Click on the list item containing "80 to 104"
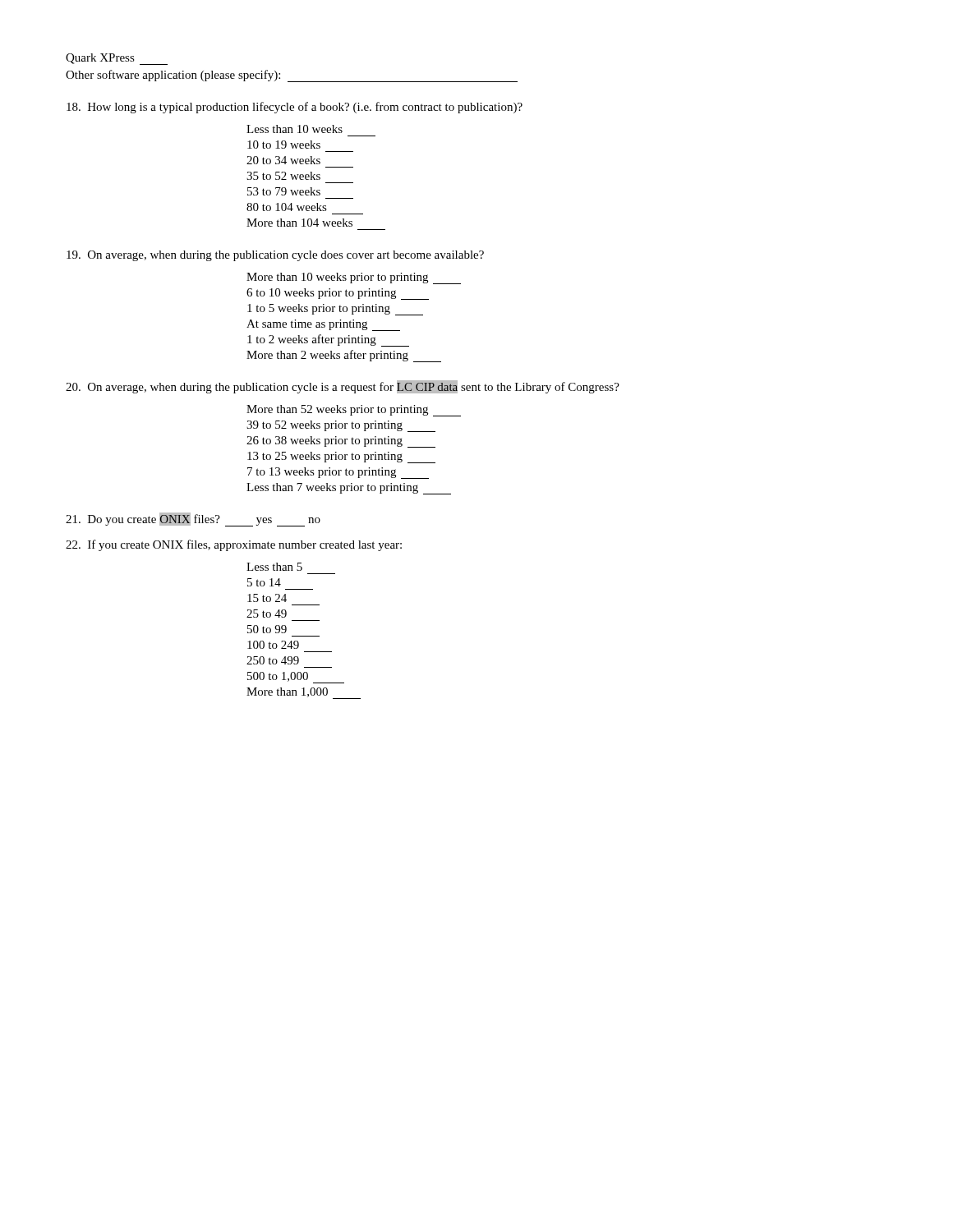 305,207
